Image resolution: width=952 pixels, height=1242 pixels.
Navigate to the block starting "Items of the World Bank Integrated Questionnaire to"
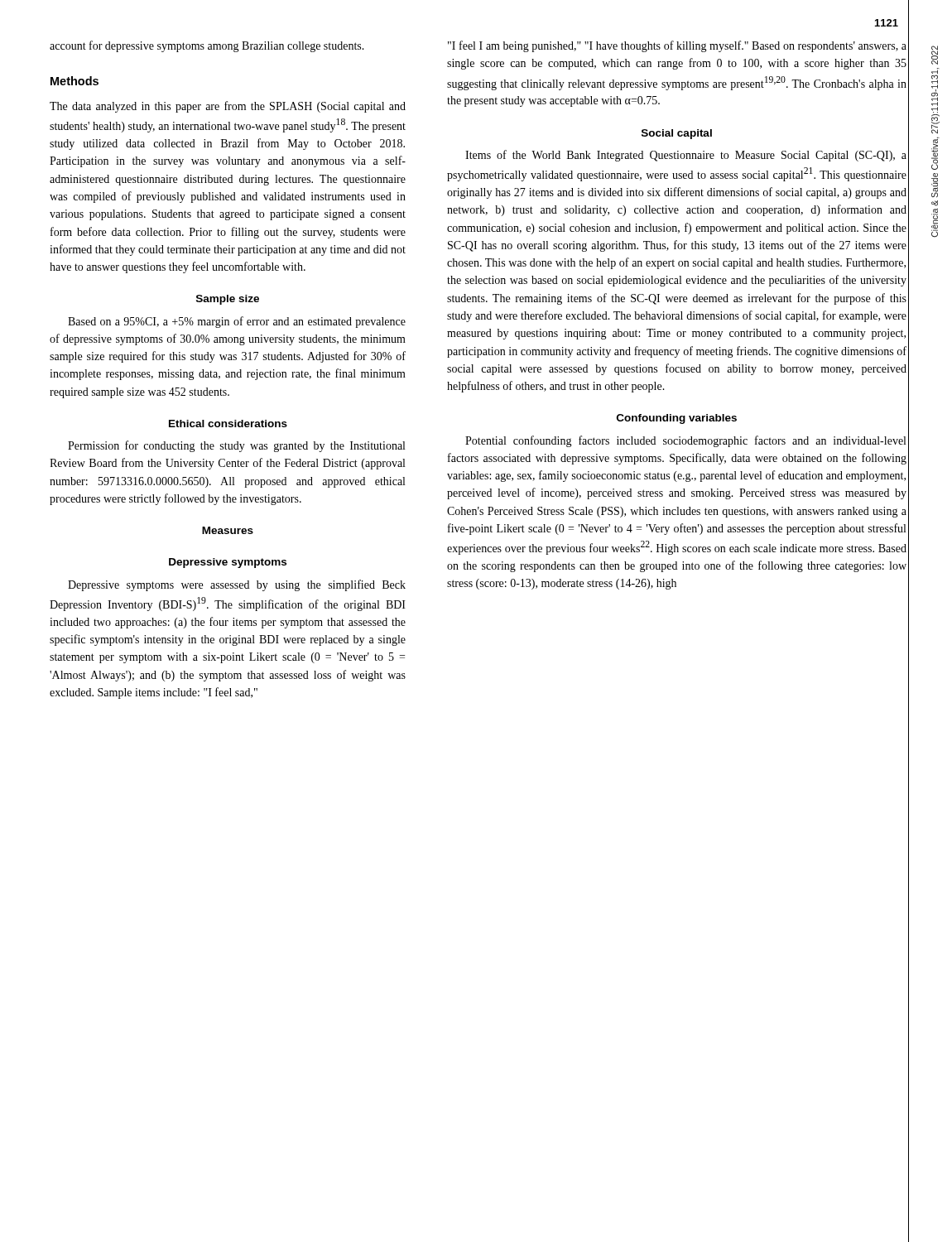[x=677, y=271]
